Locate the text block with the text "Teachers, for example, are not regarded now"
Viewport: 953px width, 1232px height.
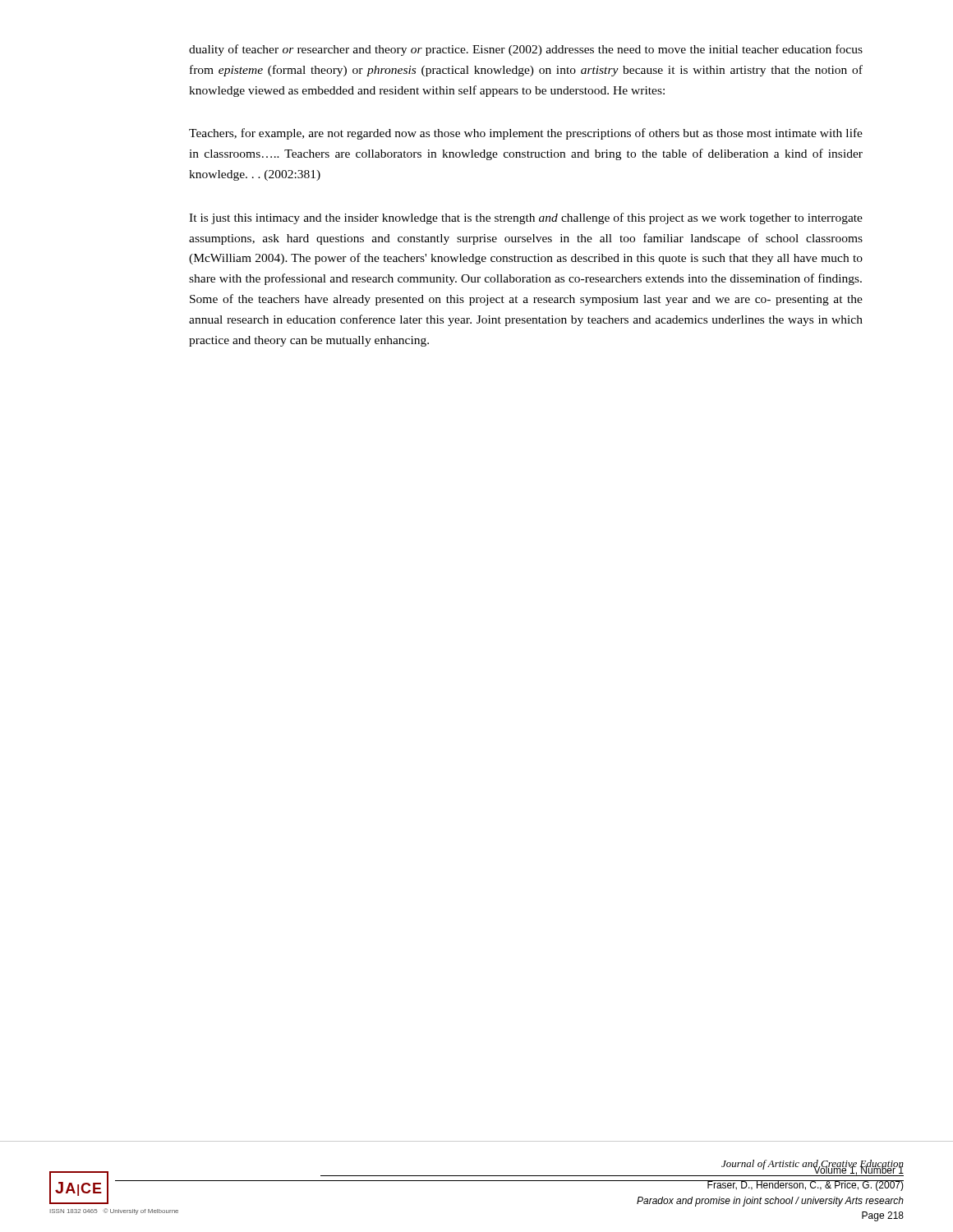526,153
